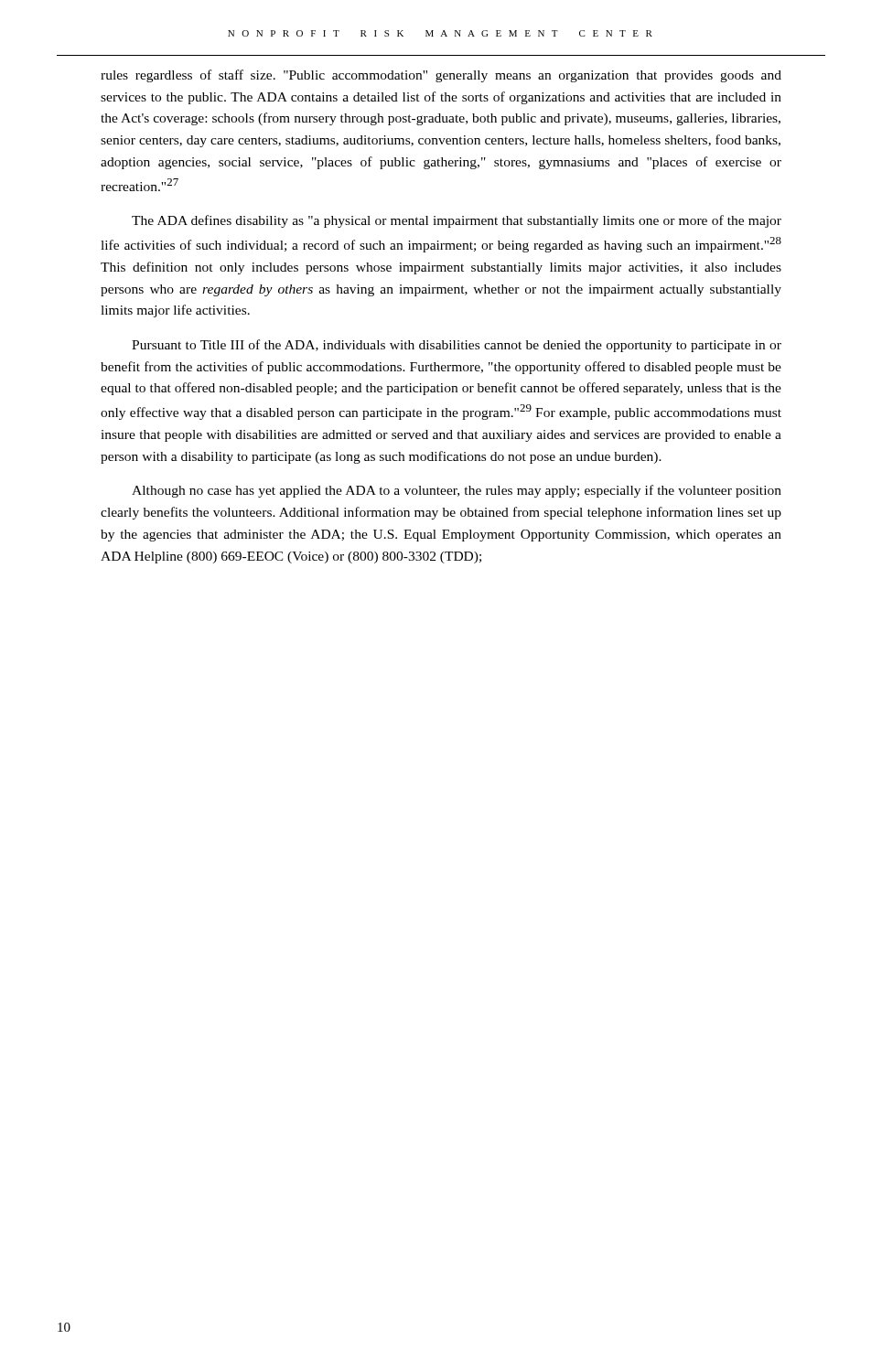The width and height of the screenshot is (882, 1372).
Task: Click the passage that begins "rules regardless of staff size."
Action: [441, 131]
